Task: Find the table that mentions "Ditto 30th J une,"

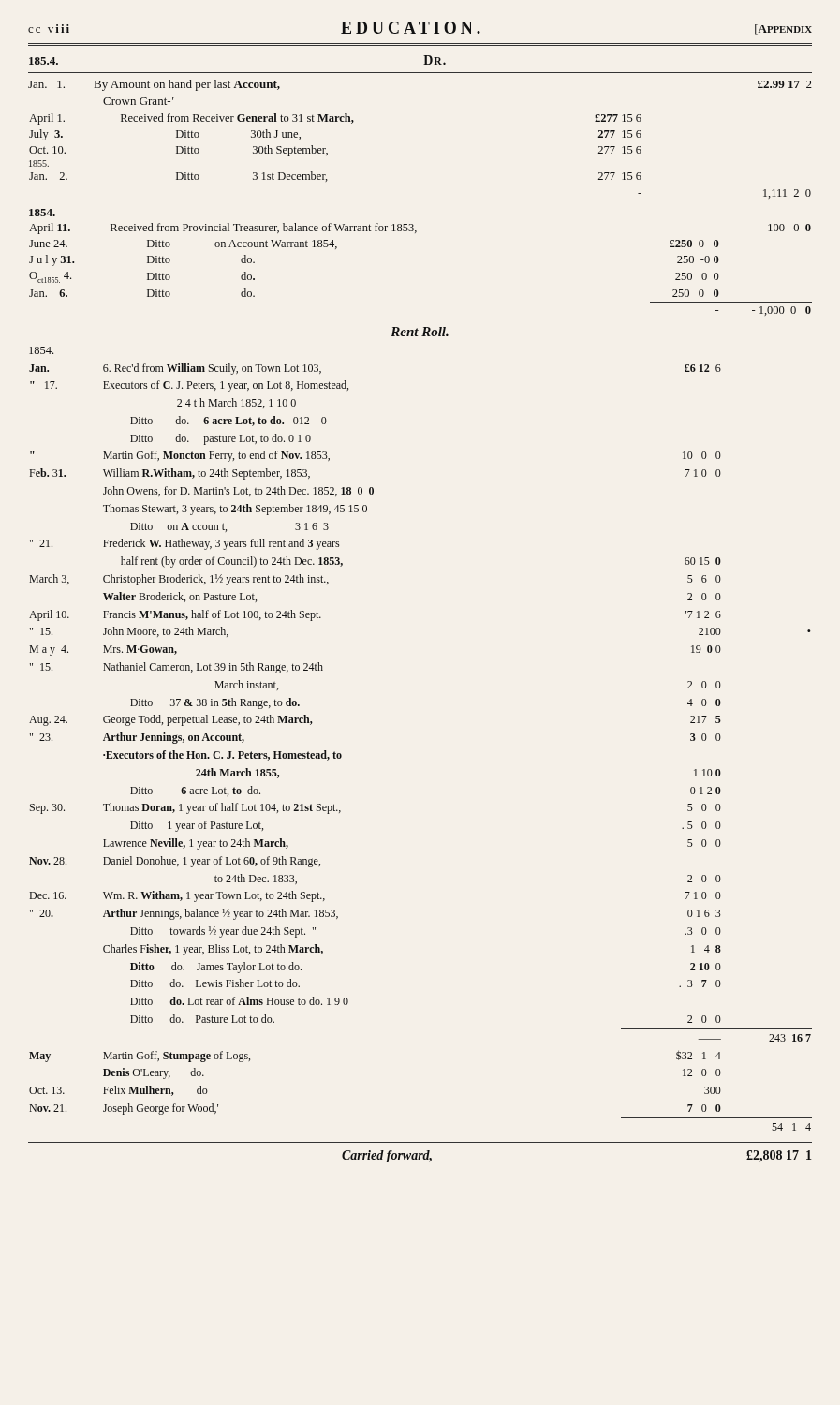Action: (x=420, y=156)
